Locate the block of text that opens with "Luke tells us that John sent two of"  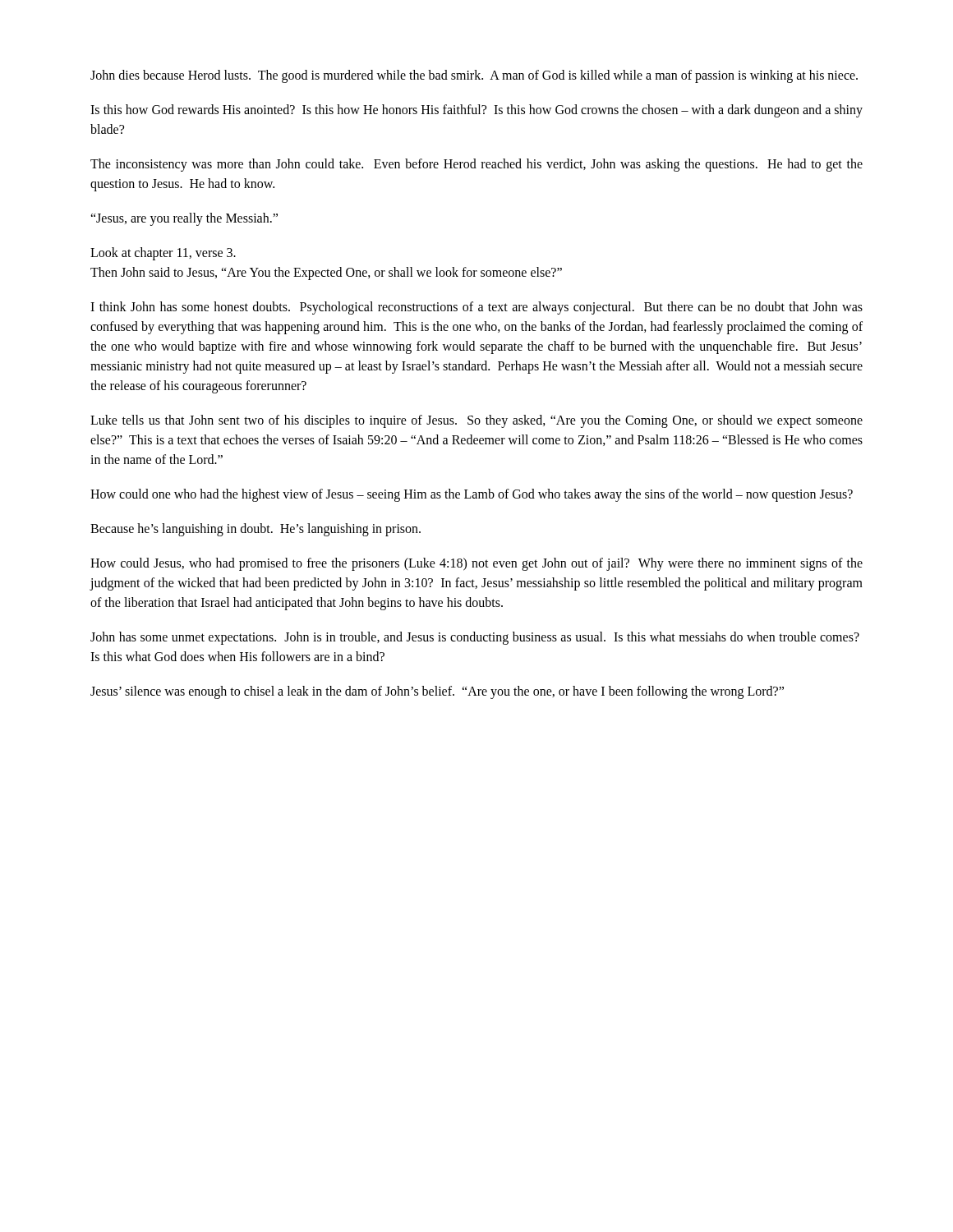[x=476, y=440]
